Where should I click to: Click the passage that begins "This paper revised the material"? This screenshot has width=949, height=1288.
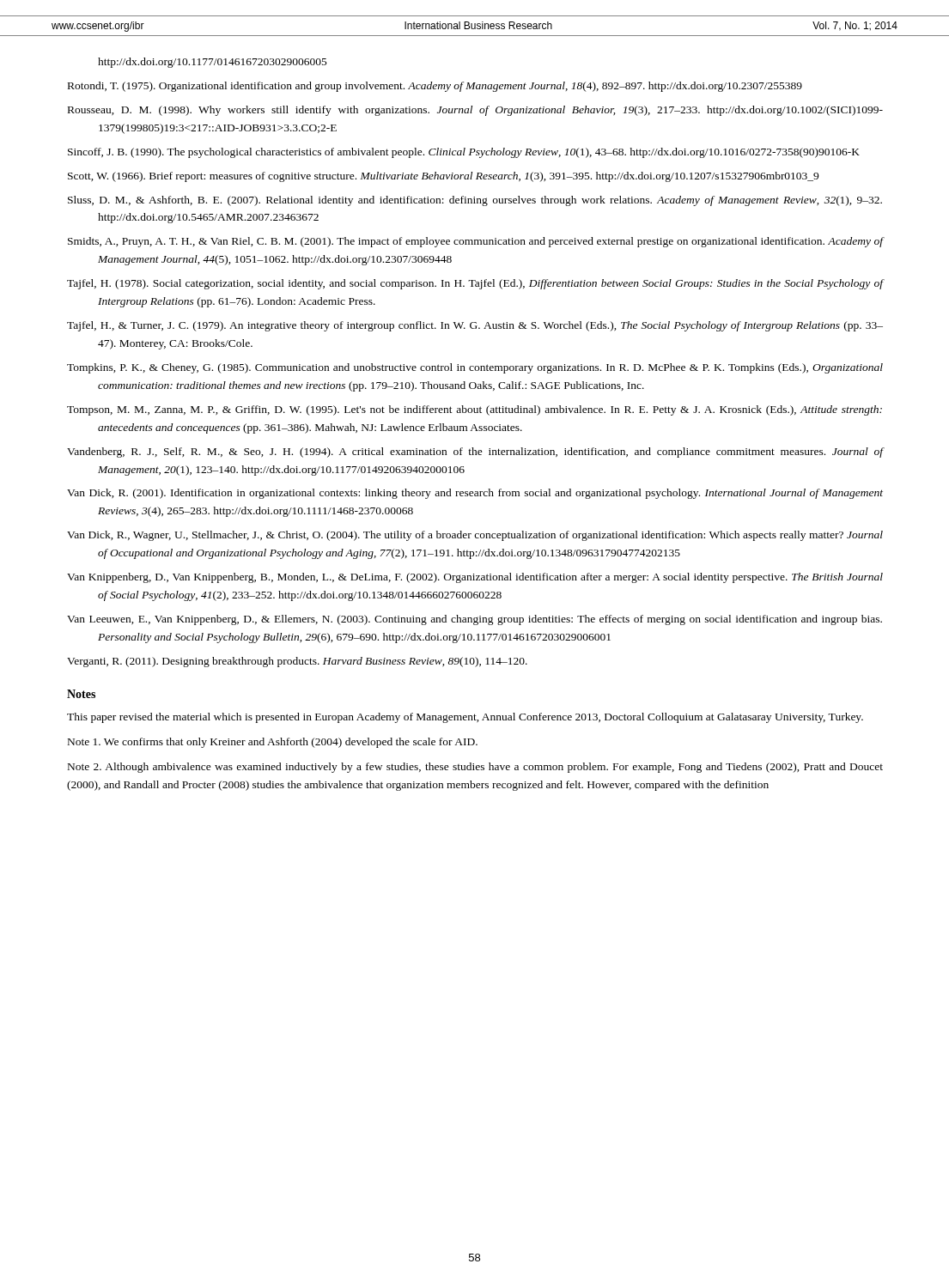coord(465,716)
